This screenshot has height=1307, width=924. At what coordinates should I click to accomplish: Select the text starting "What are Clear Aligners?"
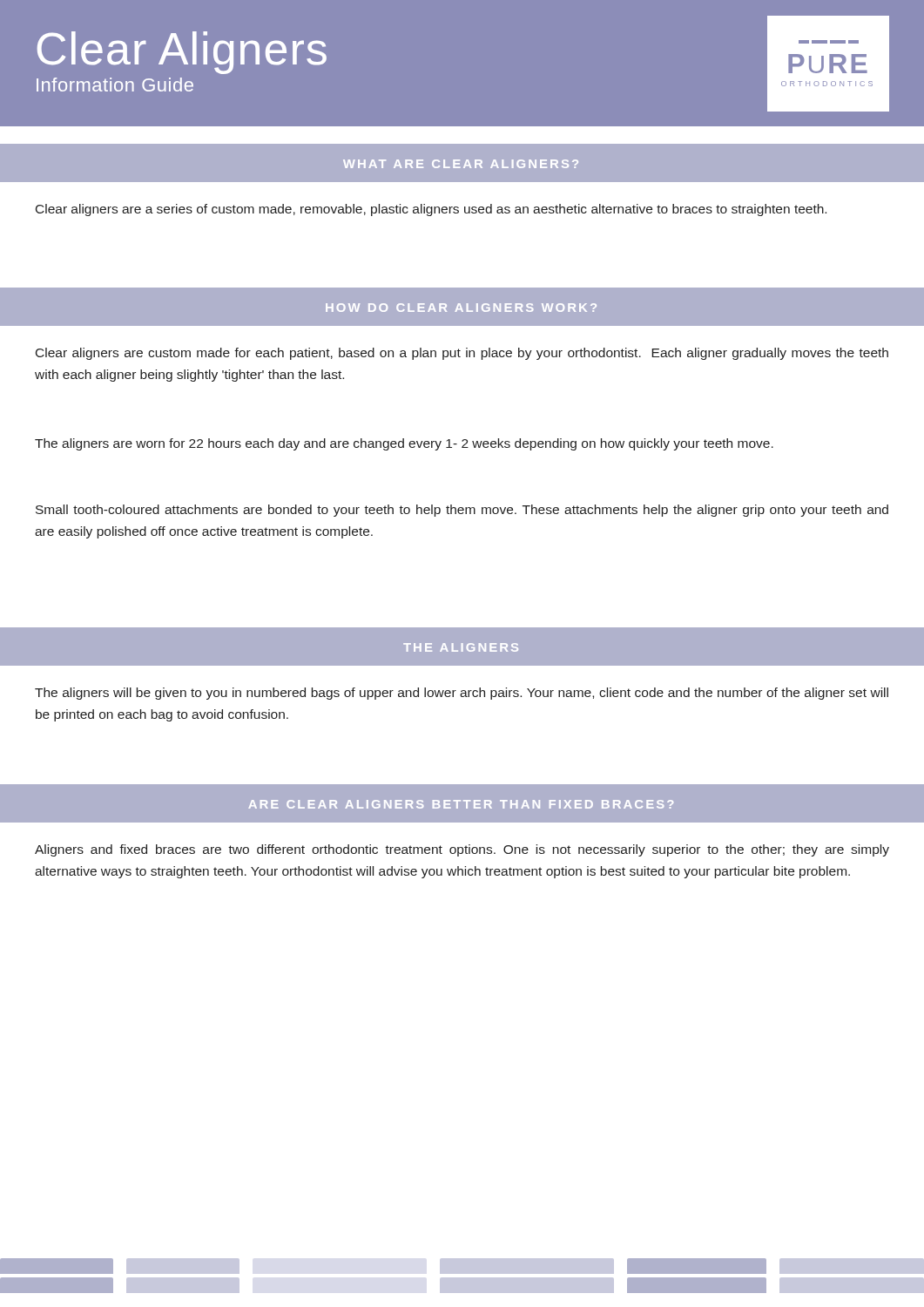tap(462, 163)
